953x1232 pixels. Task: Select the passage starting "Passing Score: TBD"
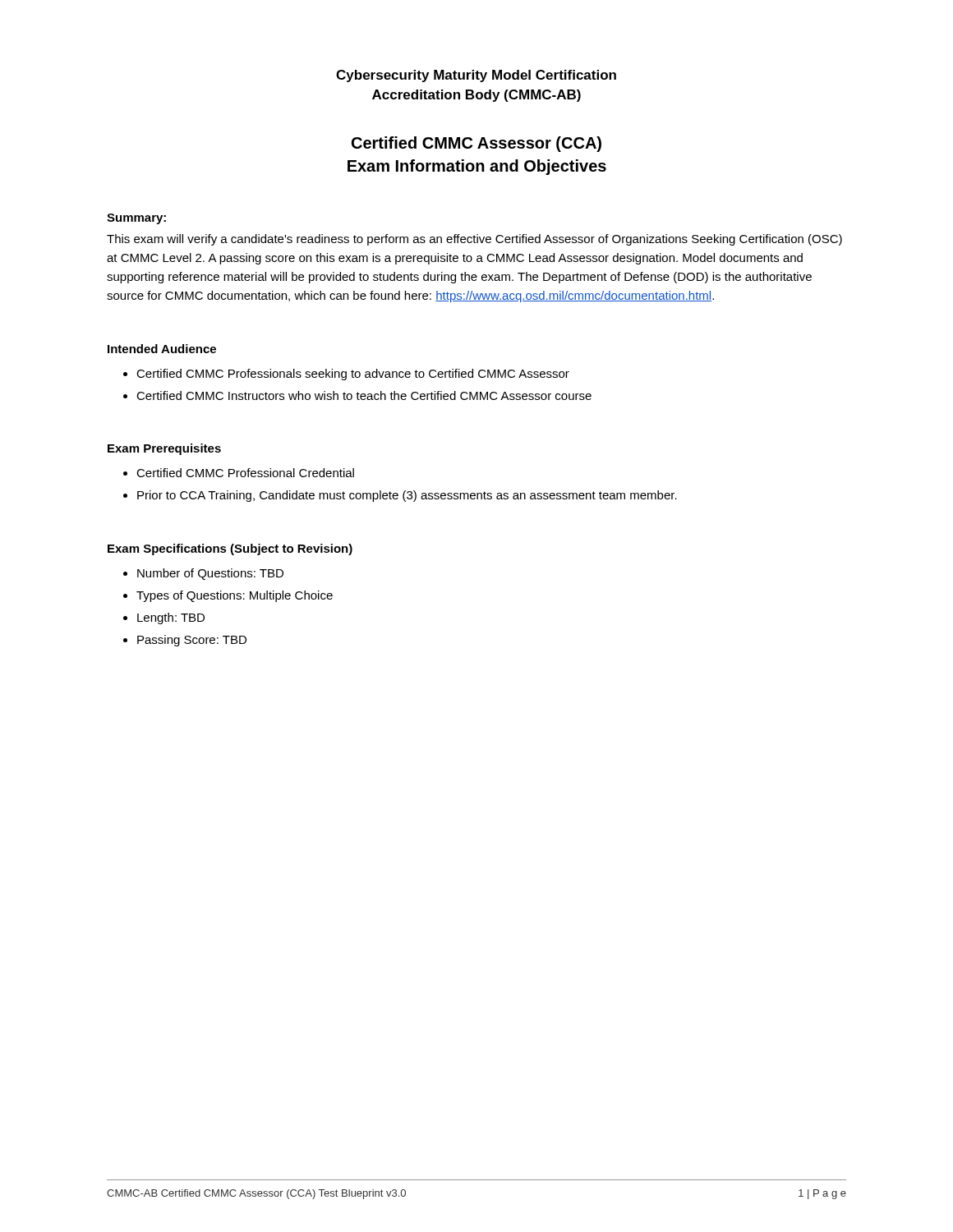192,640
